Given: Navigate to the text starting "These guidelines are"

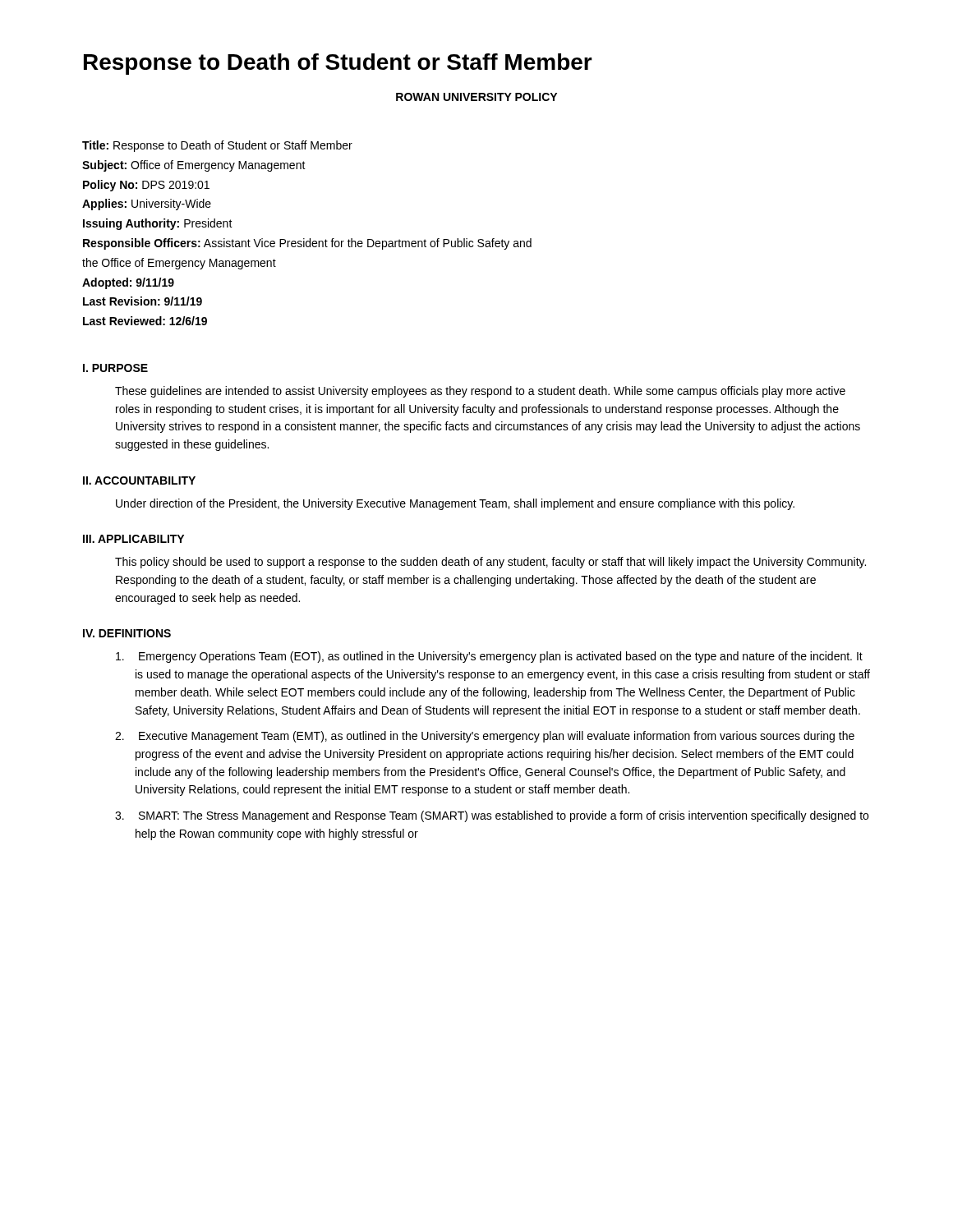Looking at the screenshot, I should tap(488, 418).
